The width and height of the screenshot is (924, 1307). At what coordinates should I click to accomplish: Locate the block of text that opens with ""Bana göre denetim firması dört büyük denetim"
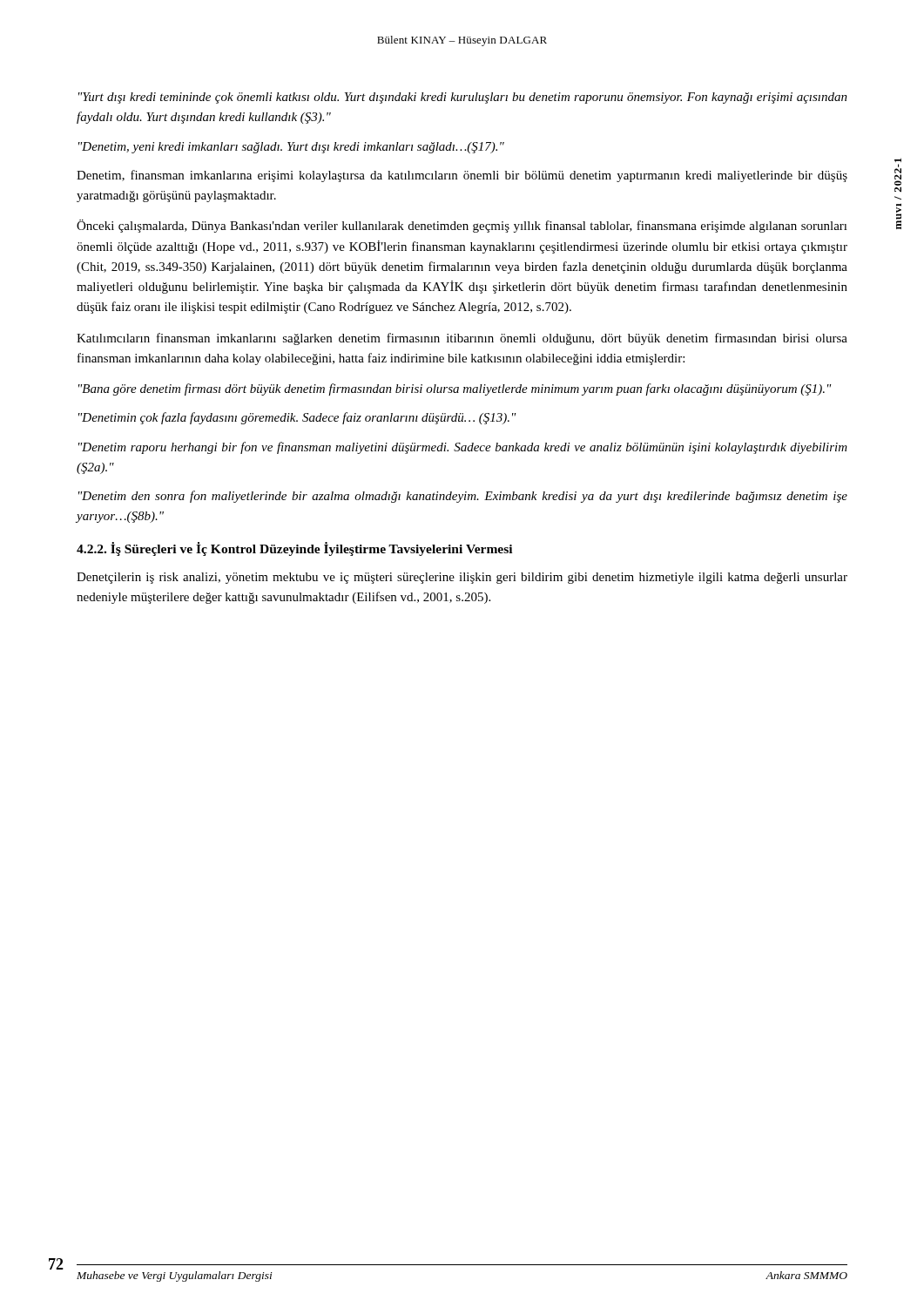[x=454, y=389]
